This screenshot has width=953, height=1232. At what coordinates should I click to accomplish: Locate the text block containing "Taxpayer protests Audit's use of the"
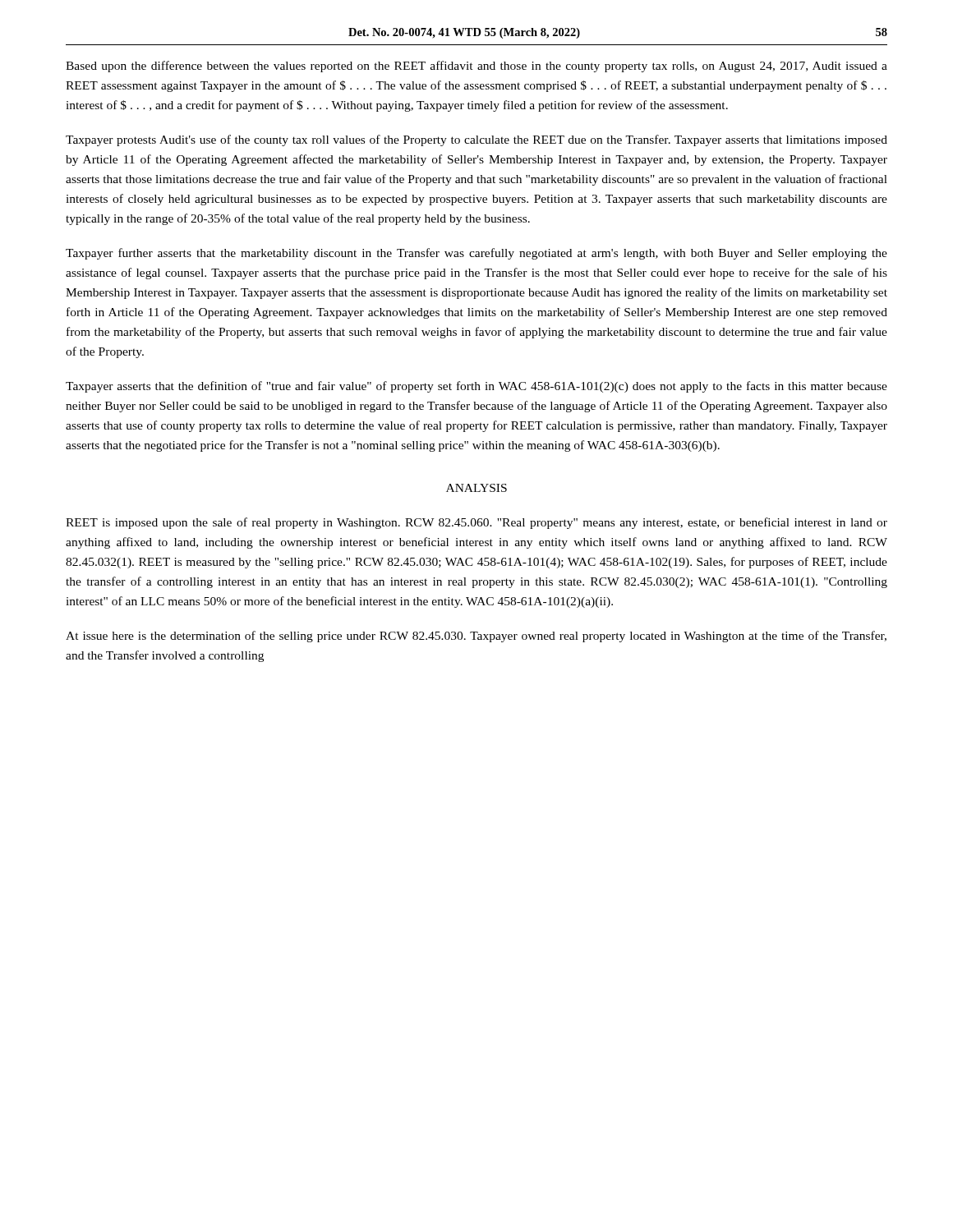click(476, 179)
